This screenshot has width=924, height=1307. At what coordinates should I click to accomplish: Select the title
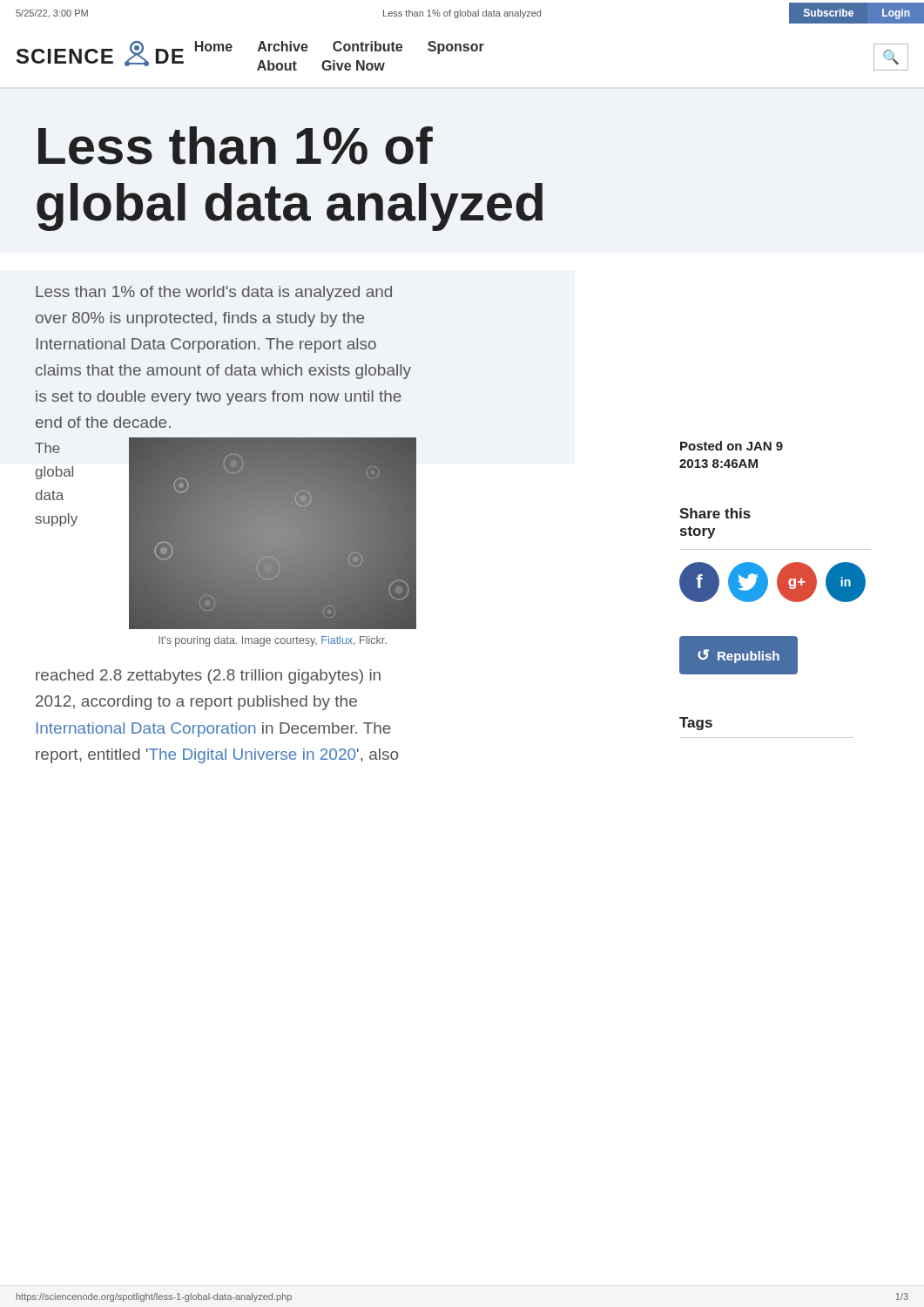click(462, 174)
